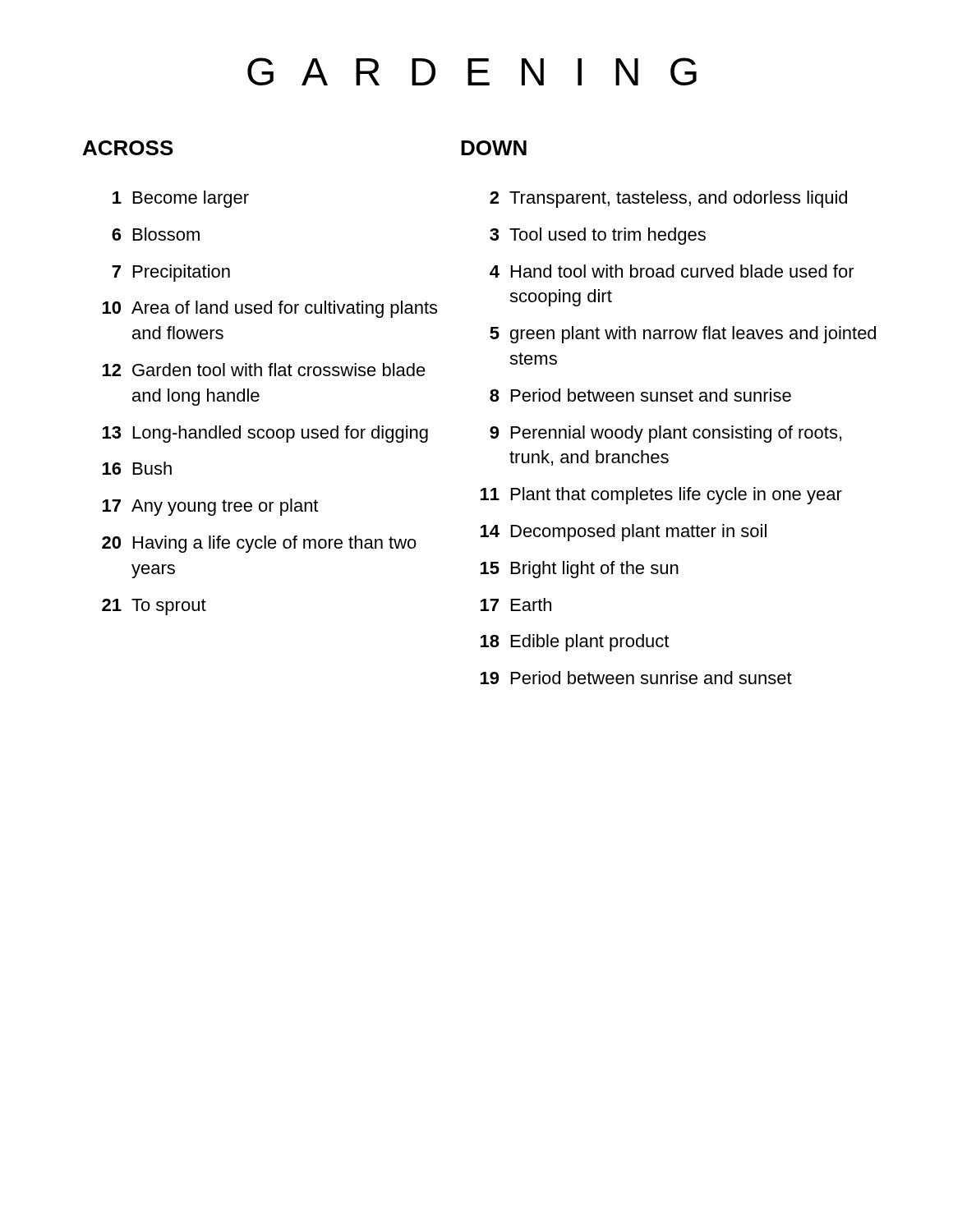953x1232 pixels.
Task: Find the block starting "14 Decomposed plant matter"
Action: coord(674,532)
